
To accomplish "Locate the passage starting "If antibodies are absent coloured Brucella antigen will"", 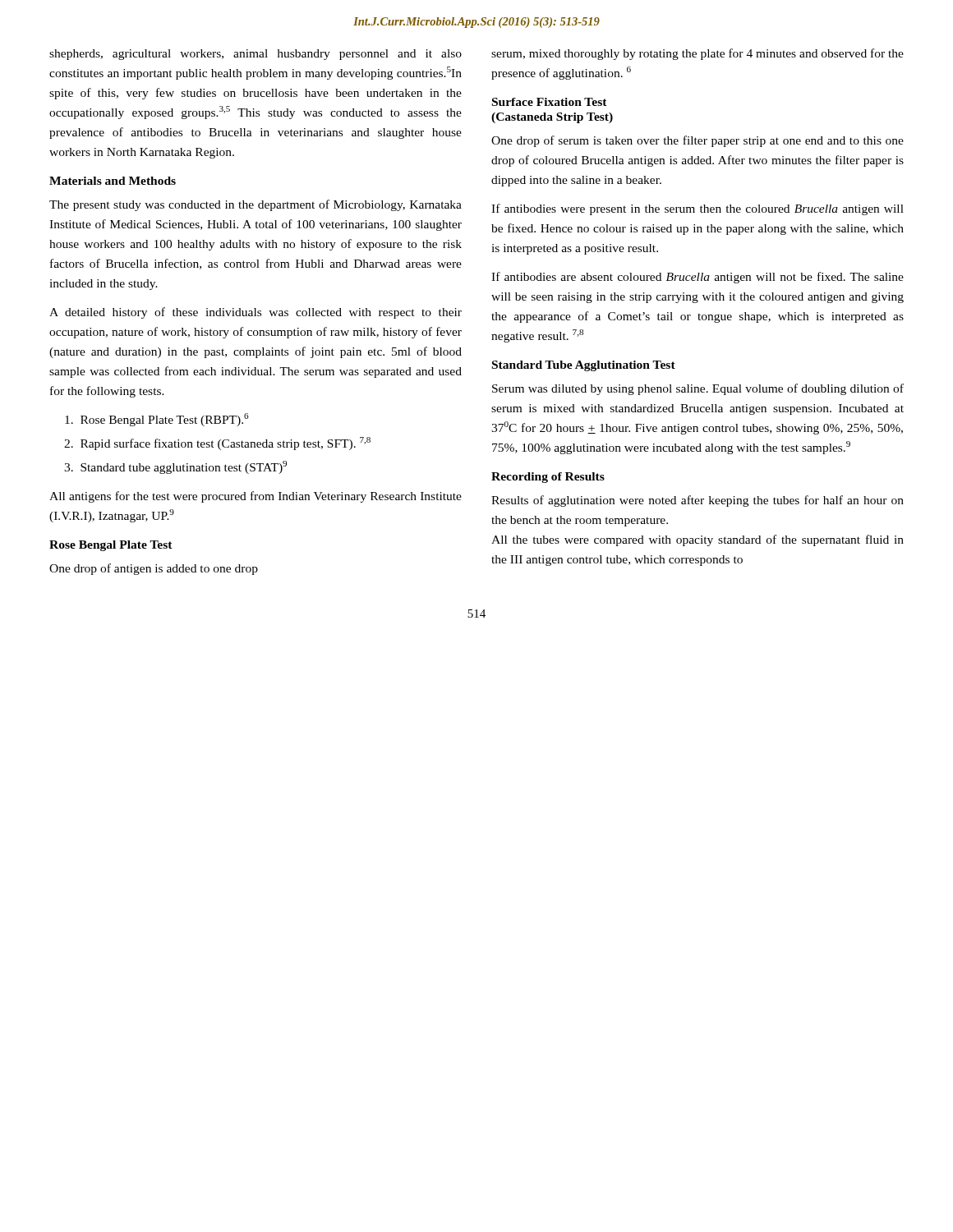I will [698, 307].
